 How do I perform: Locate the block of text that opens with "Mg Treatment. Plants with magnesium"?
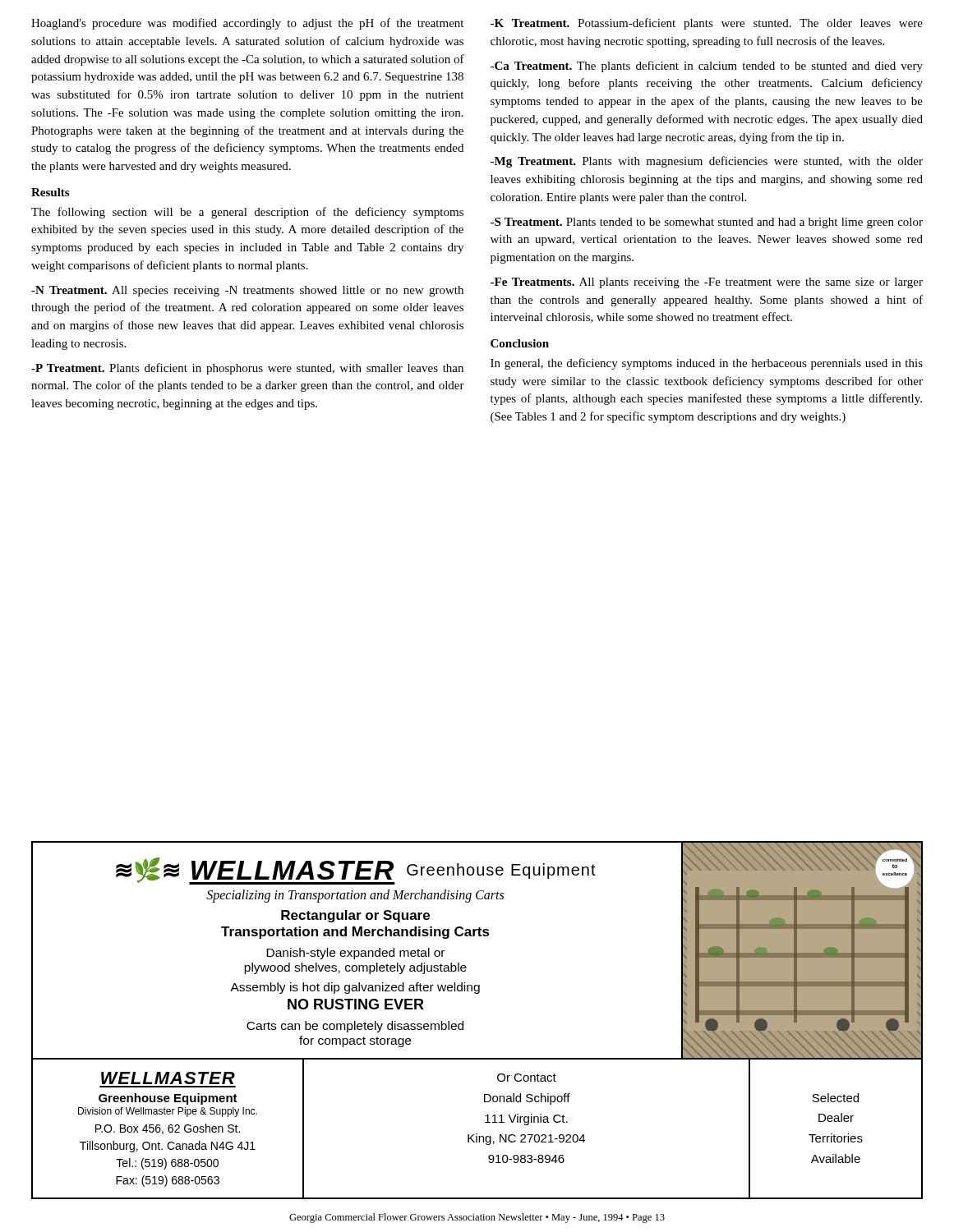coord(706,180)
